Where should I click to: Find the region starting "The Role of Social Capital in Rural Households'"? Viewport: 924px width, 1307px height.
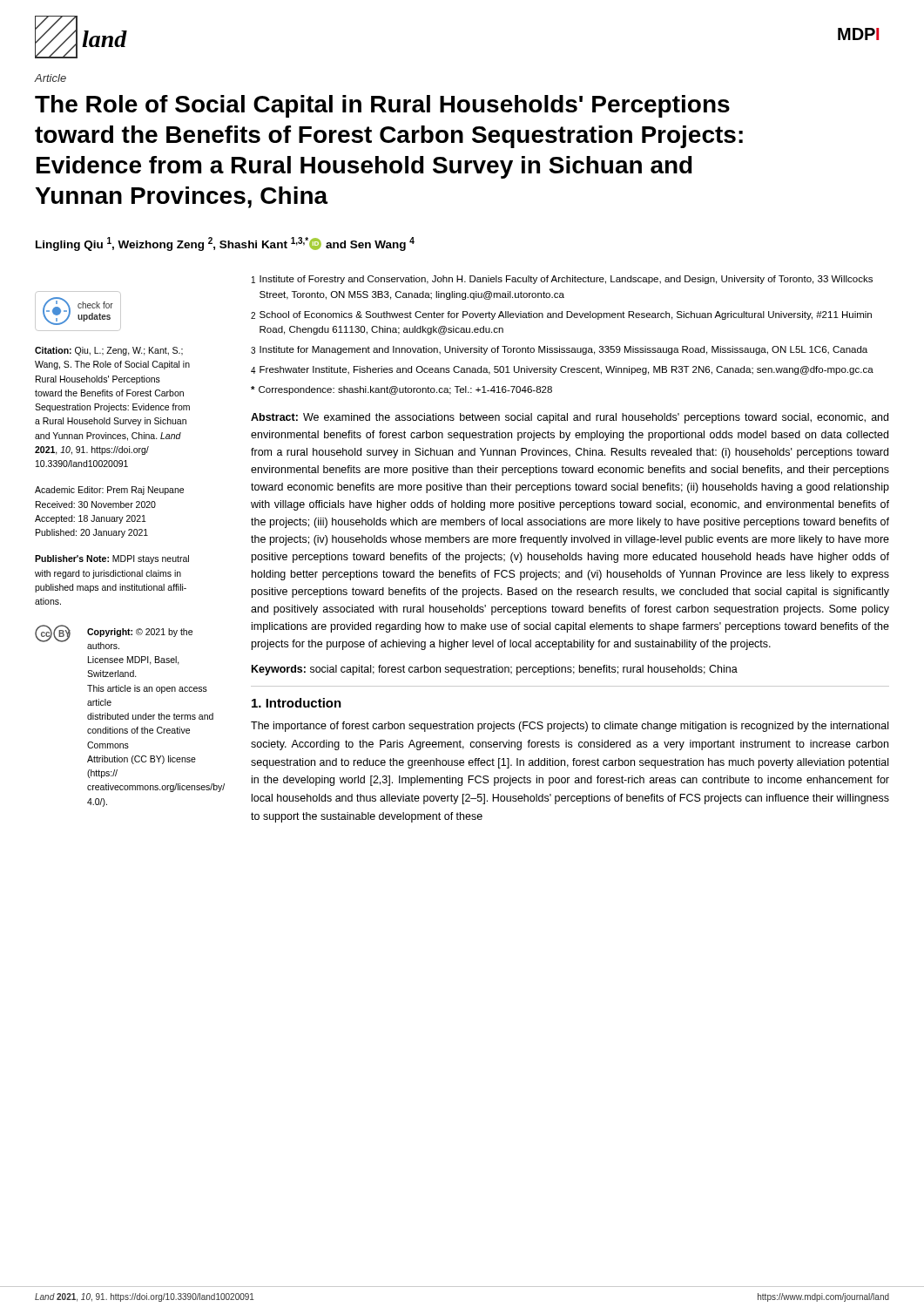pos(390,150)
